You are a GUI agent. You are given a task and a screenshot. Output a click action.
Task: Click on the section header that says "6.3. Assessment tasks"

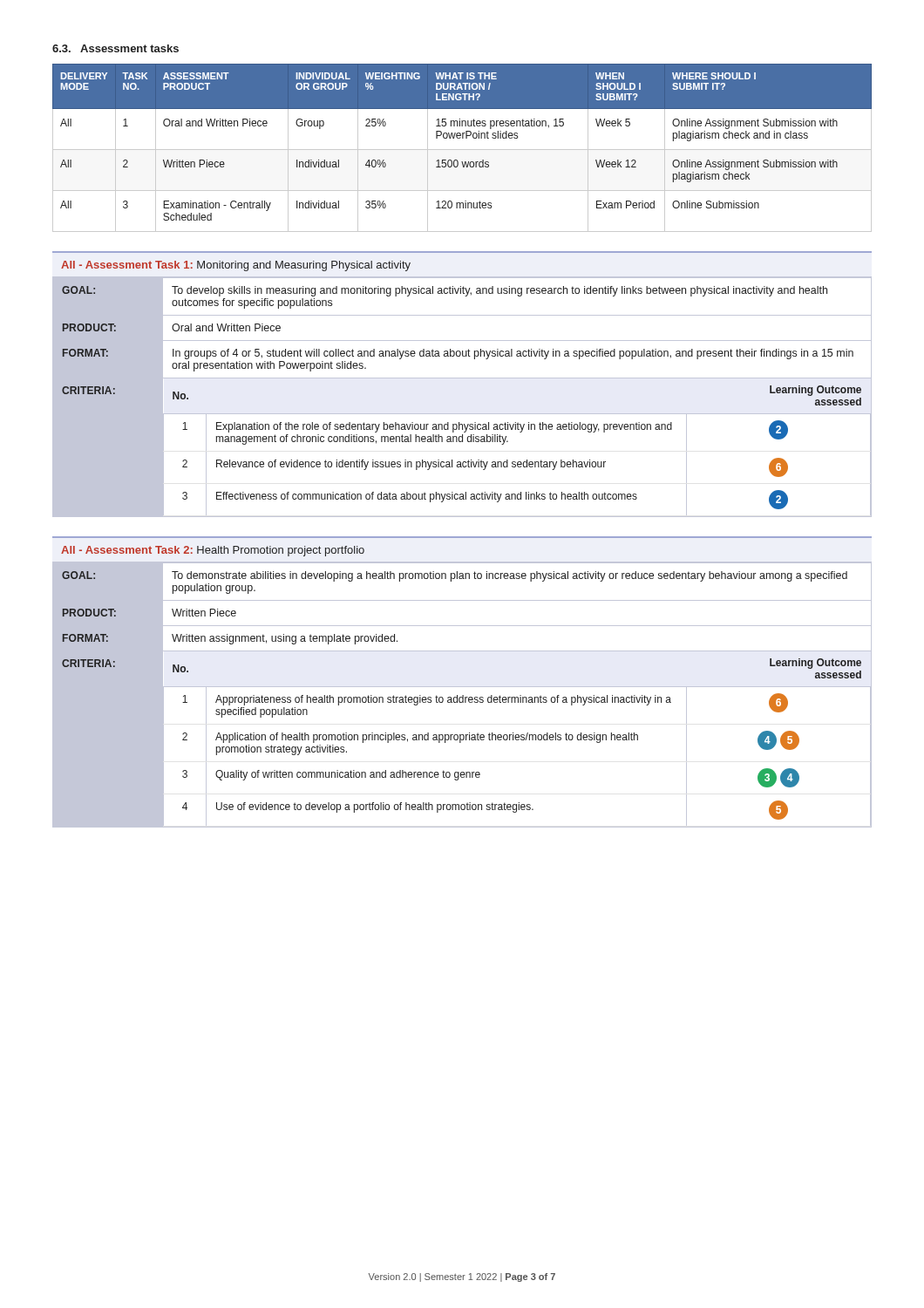pyautogui.click(x=116, y=48)
